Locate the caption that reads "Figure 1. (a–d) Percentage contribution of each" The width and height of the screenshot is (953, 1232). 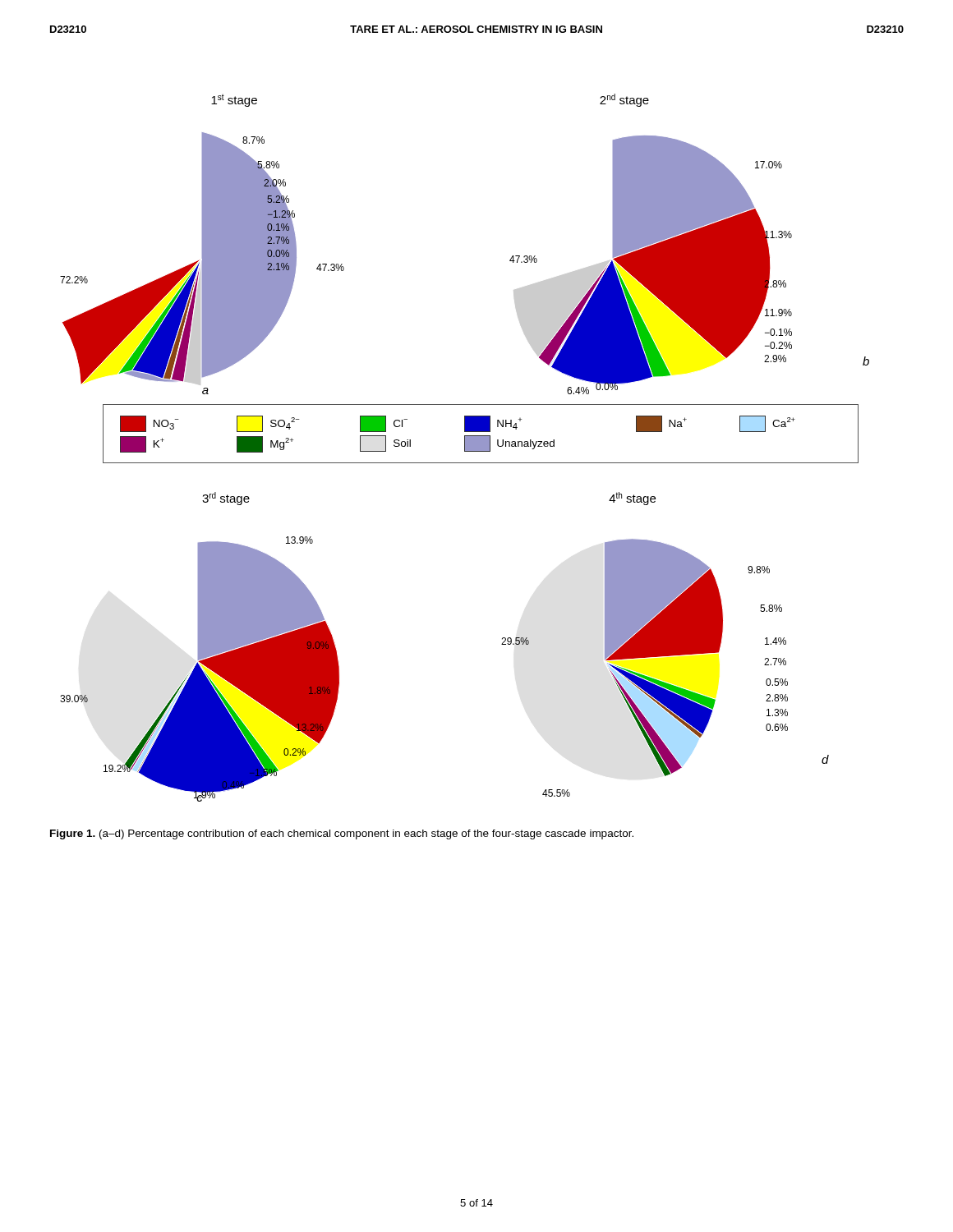click(342, 833)
